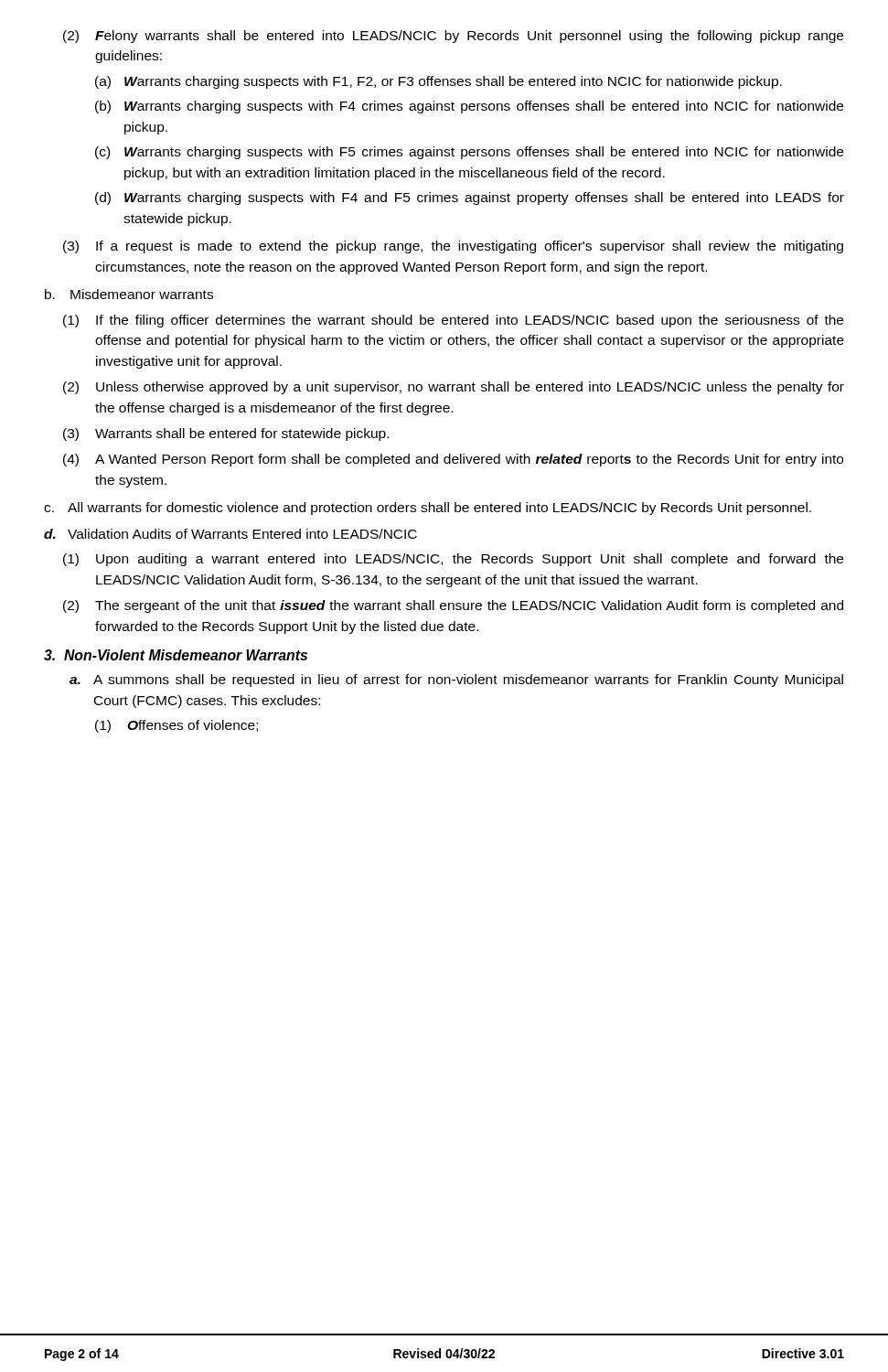
Task: Navigate to the element starting "c. All warrants for"
Action: click(444, 508)
